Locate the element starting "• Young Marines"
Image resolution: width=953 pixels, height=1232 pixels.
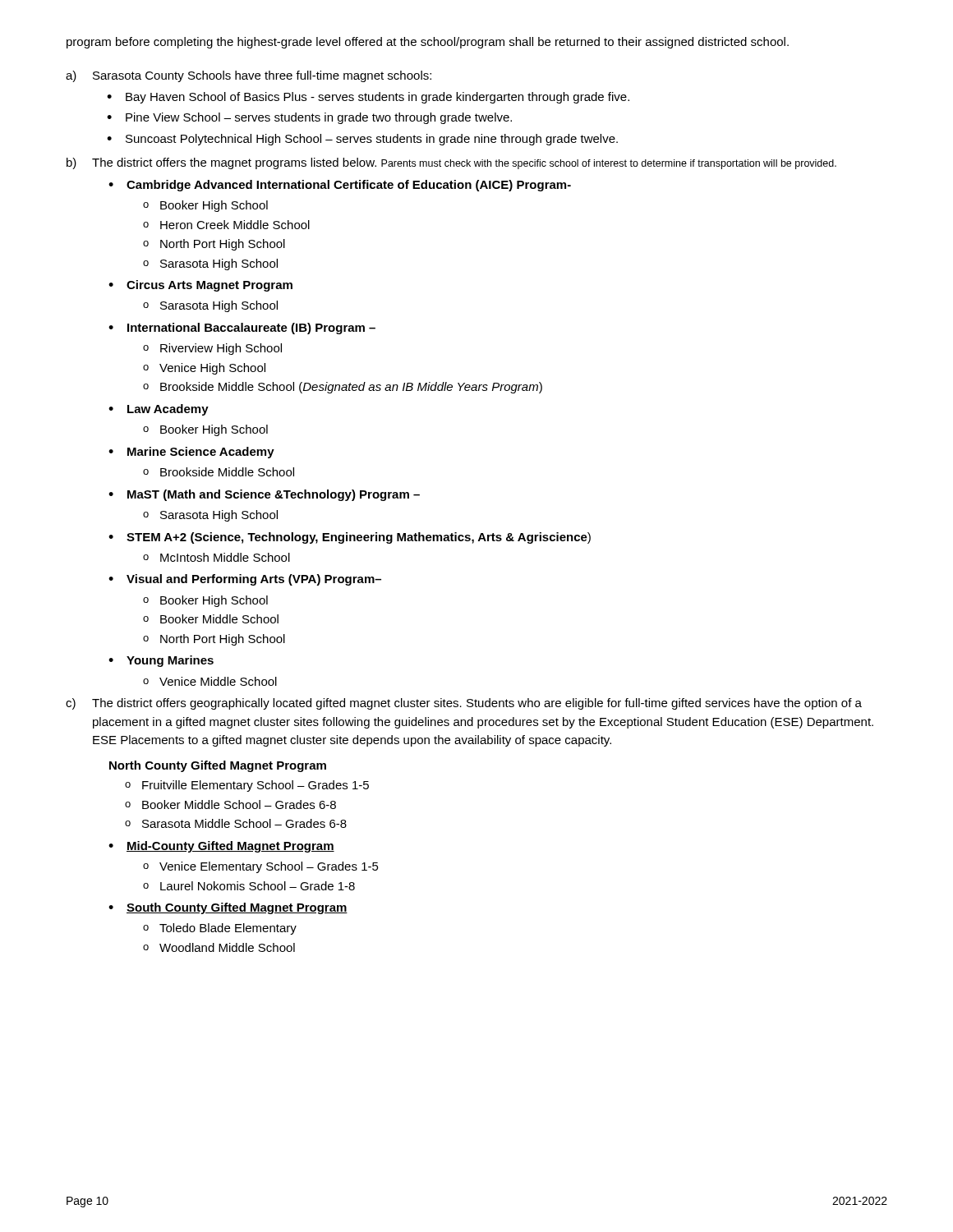(x=161, y=661)
